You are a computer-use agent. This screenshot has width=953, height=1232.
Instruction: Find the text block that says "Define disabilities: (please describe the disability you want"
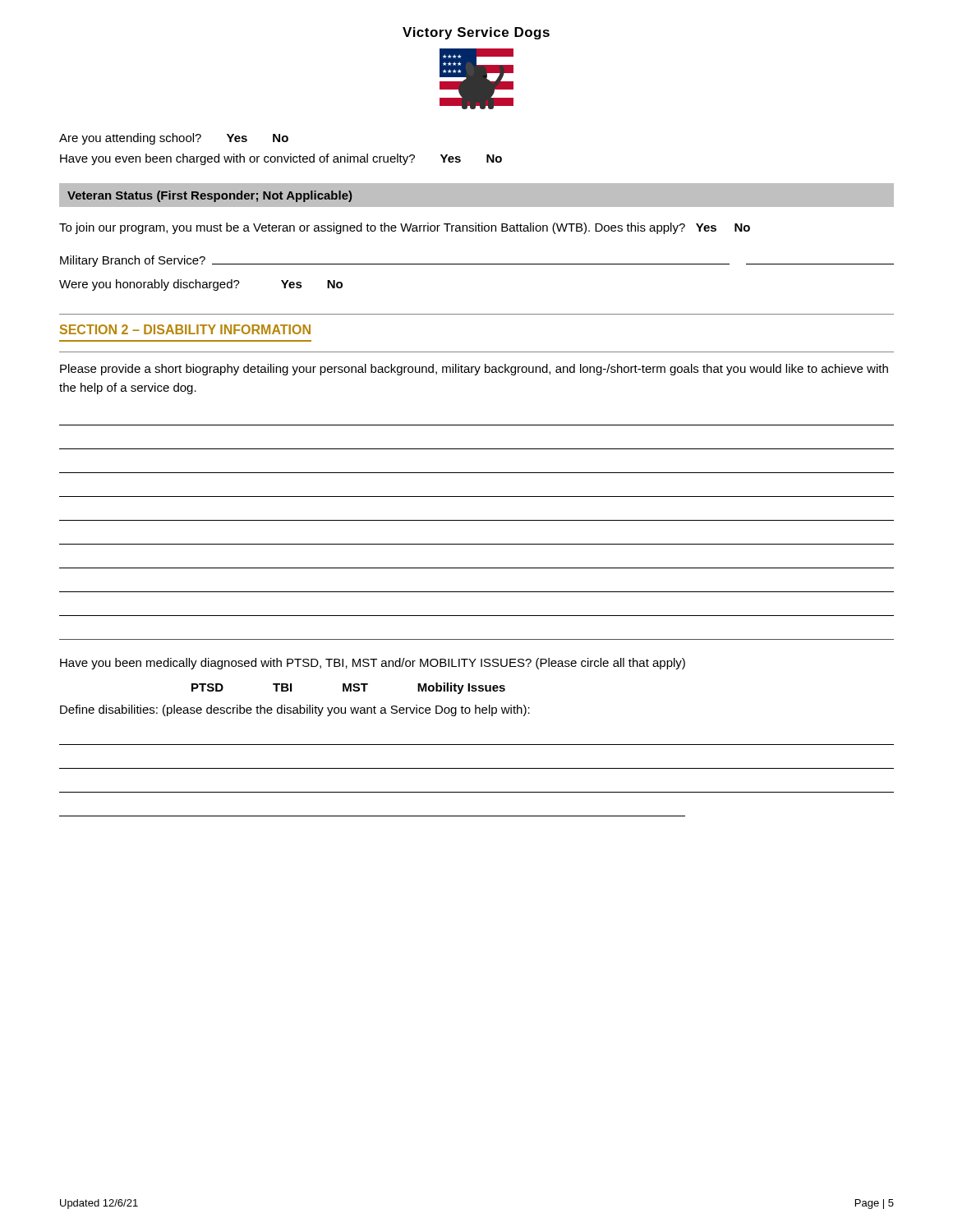coord(295,709)
